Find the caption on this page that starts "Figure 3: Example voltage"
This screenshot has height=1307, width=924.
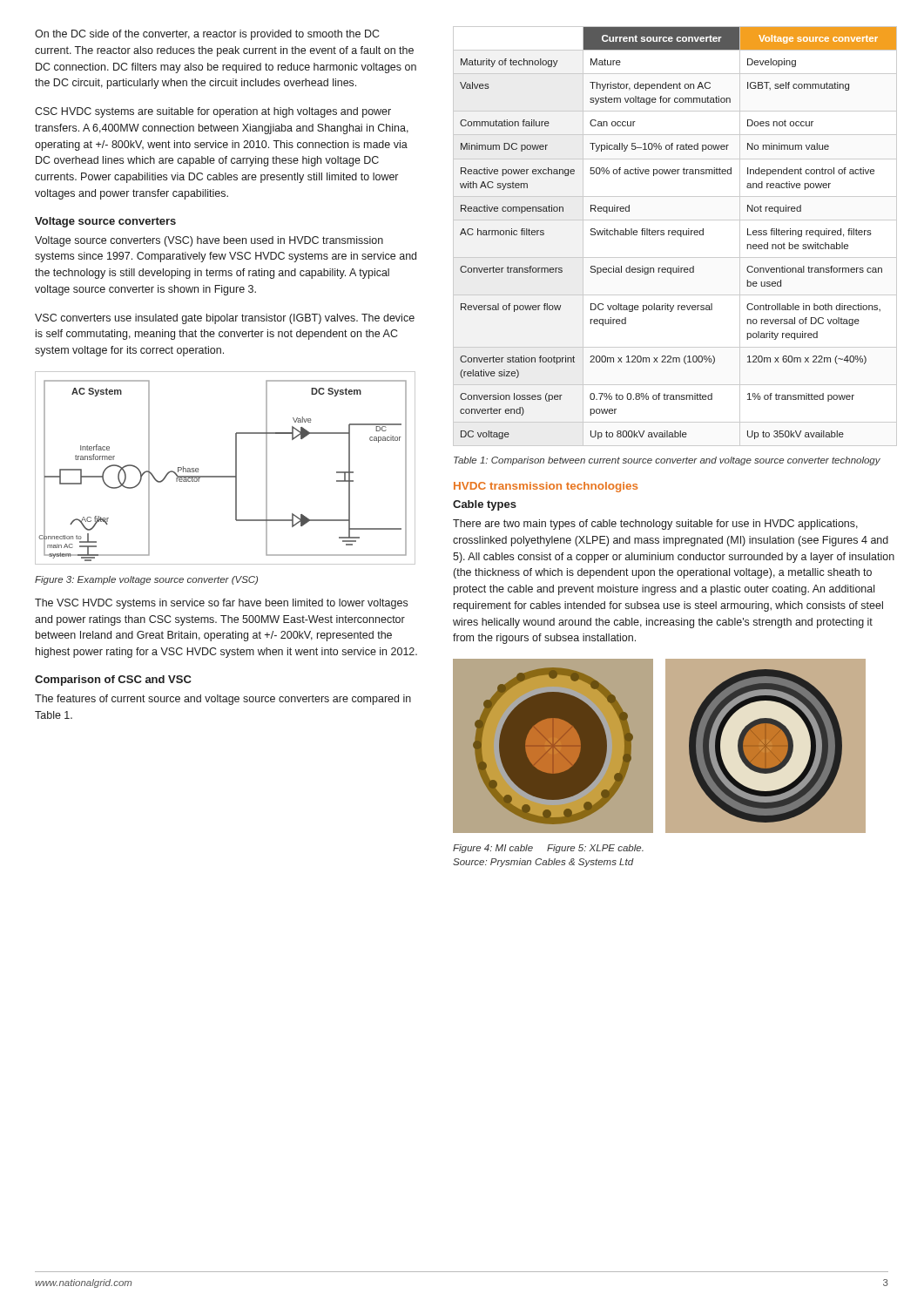click(147, 579)
